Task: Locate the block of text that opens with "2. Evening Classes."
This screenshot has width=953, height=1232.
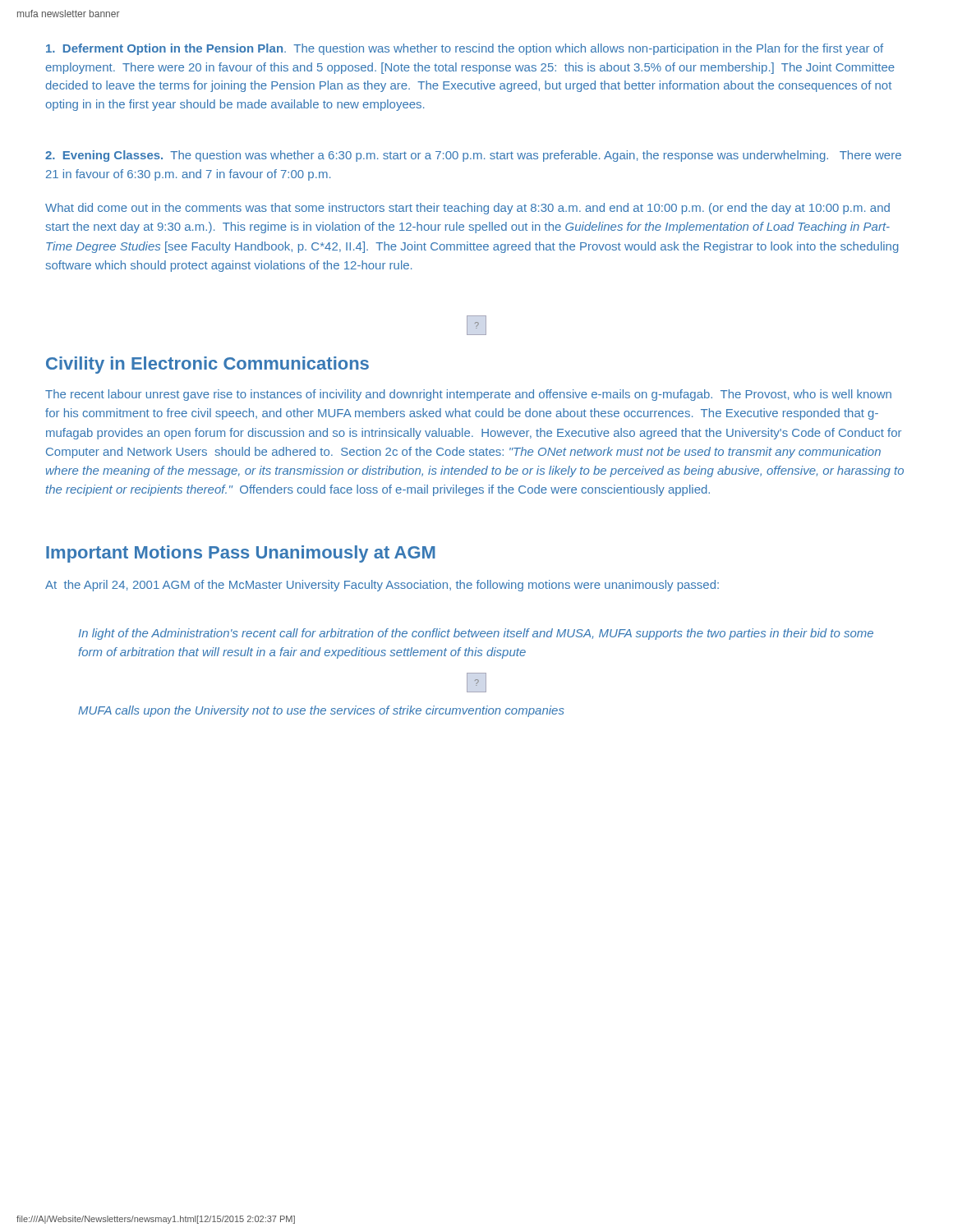Action: (476, 165)
